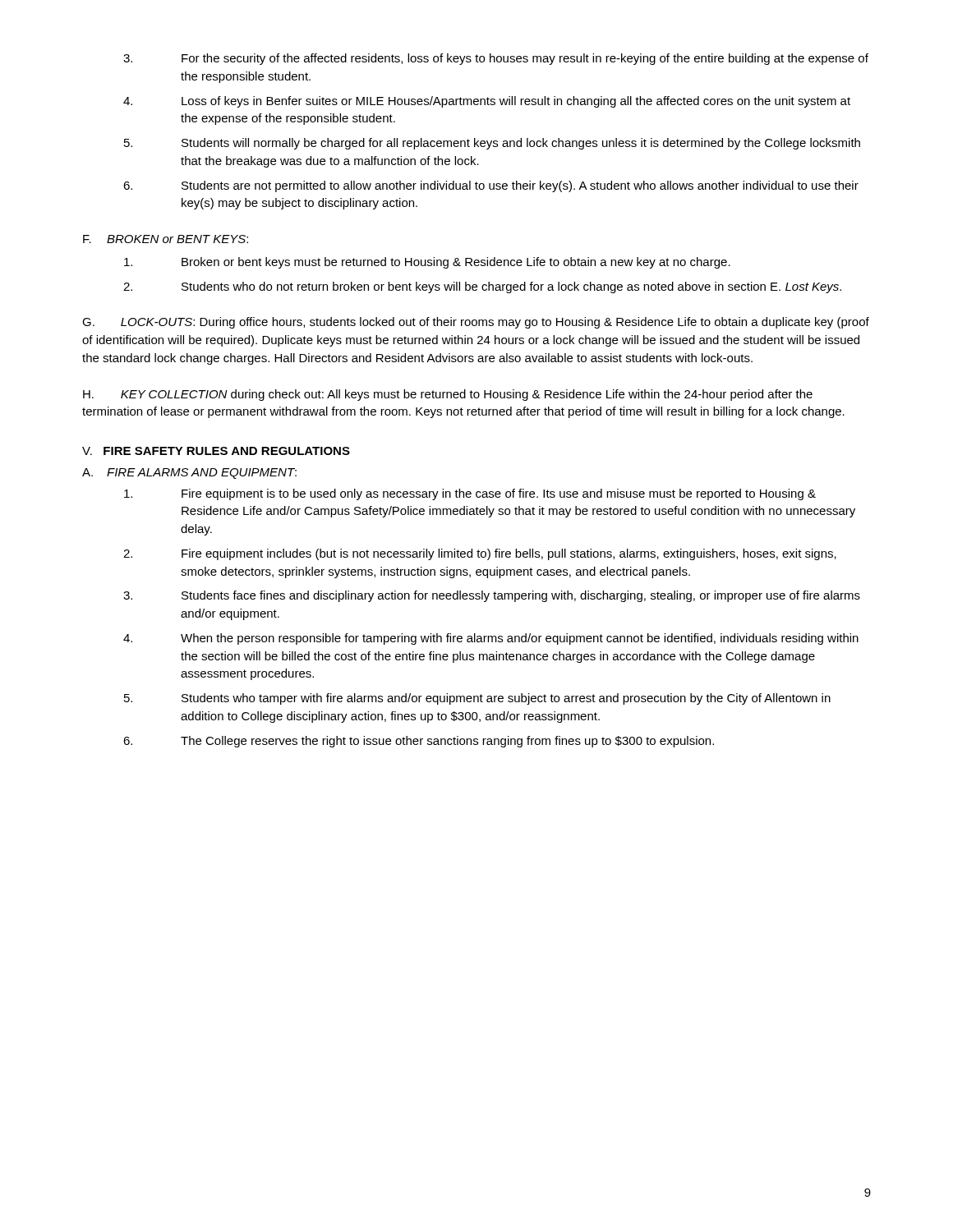Point to the block beginning "6. Students are"
Image resolution: width=953 pixels, height=1232 pixels.
476,194
